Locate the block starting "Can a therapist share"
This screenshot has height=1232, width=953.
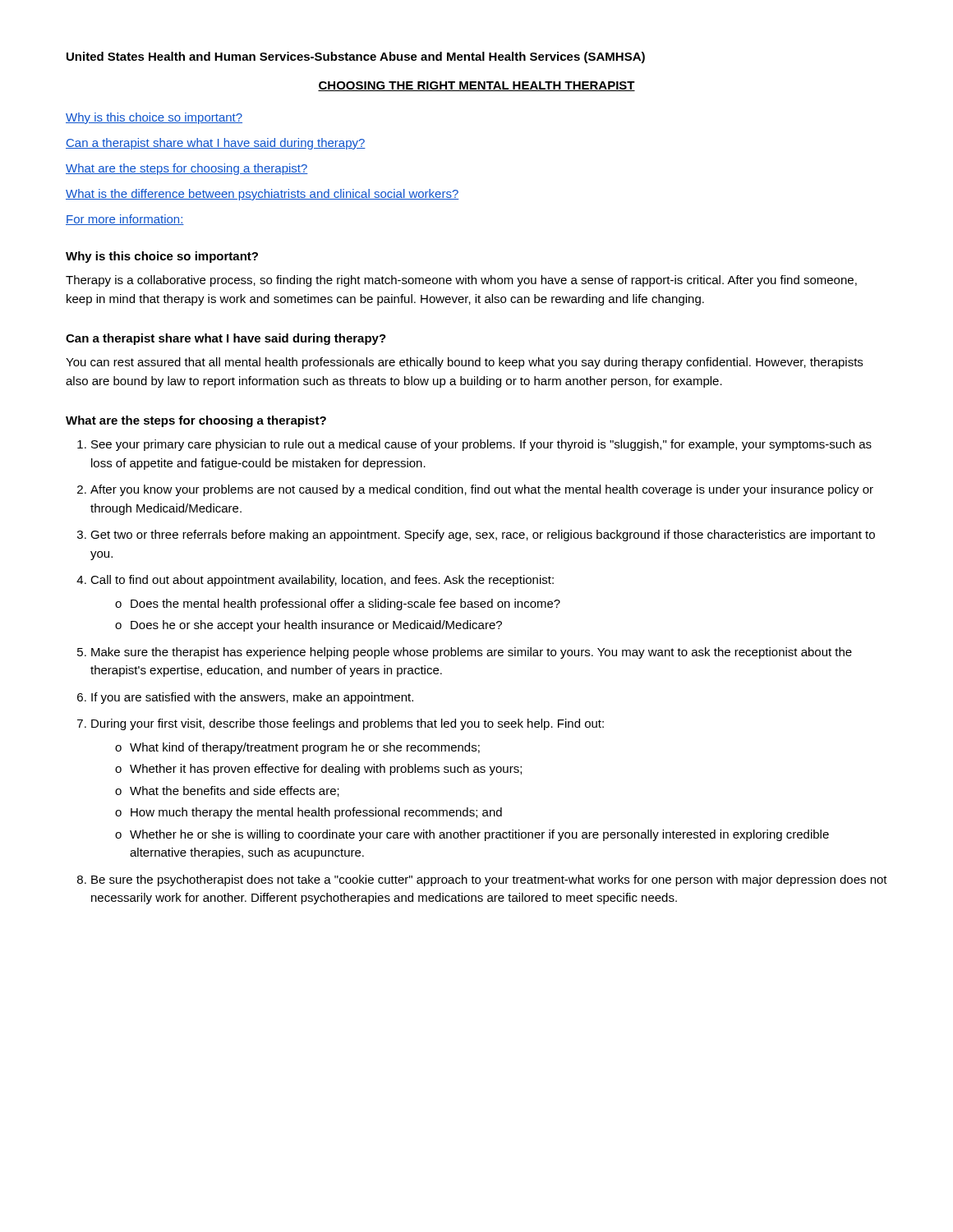226,338
